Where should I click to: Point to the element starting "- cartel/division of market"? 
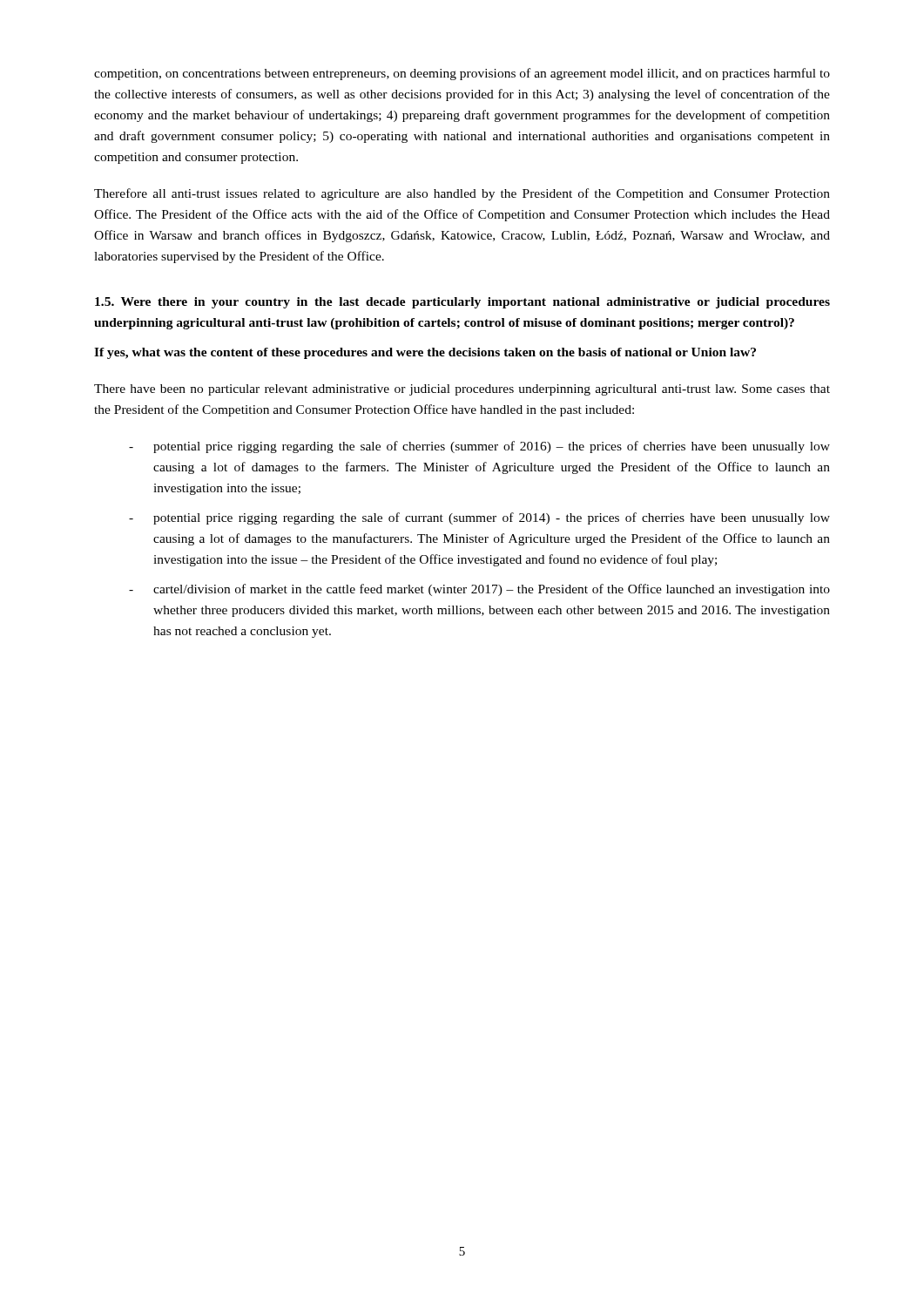pyautogui.click(x=479, y=610)
